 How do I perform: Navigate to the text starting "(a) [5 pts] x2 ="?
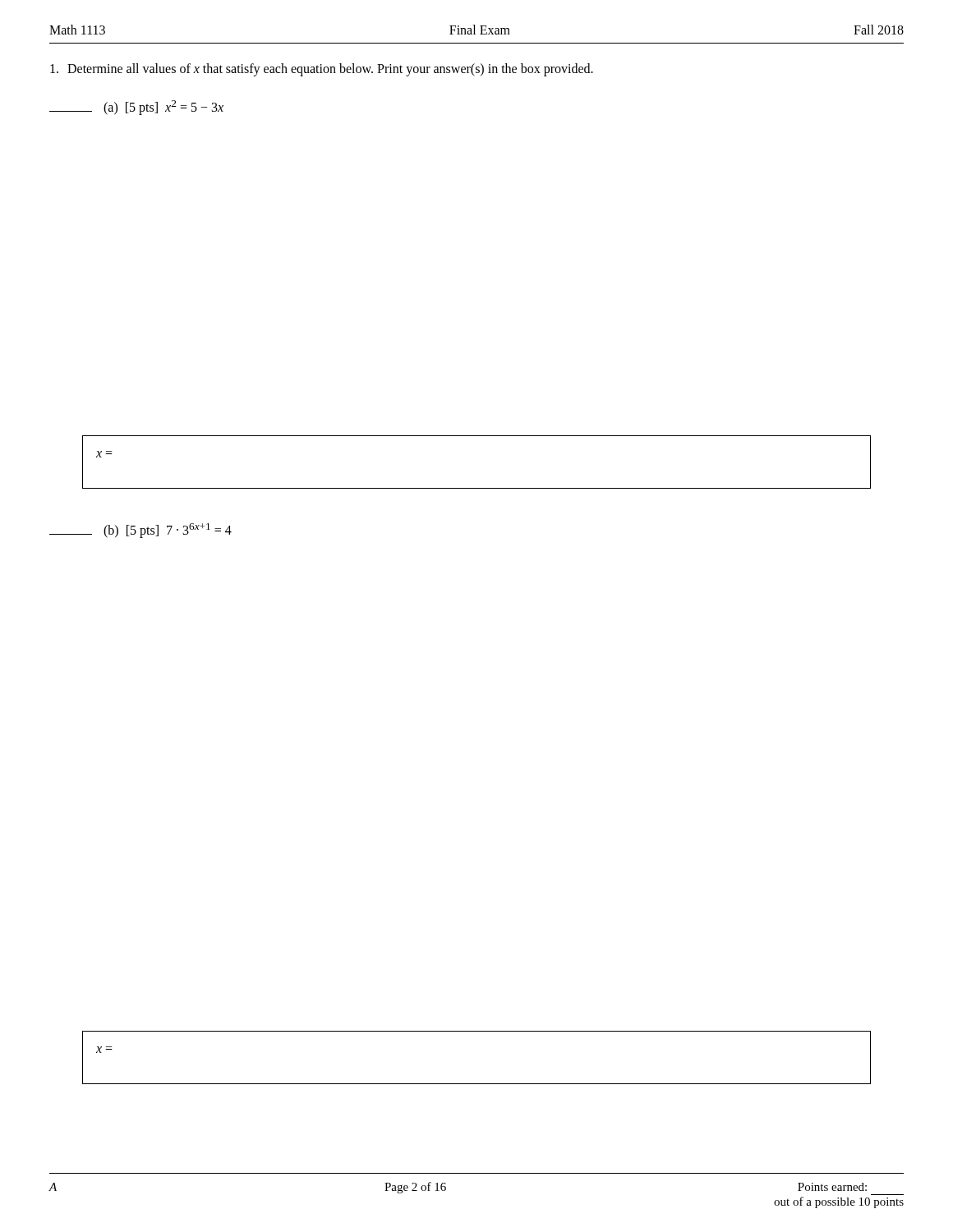point(136,106)
